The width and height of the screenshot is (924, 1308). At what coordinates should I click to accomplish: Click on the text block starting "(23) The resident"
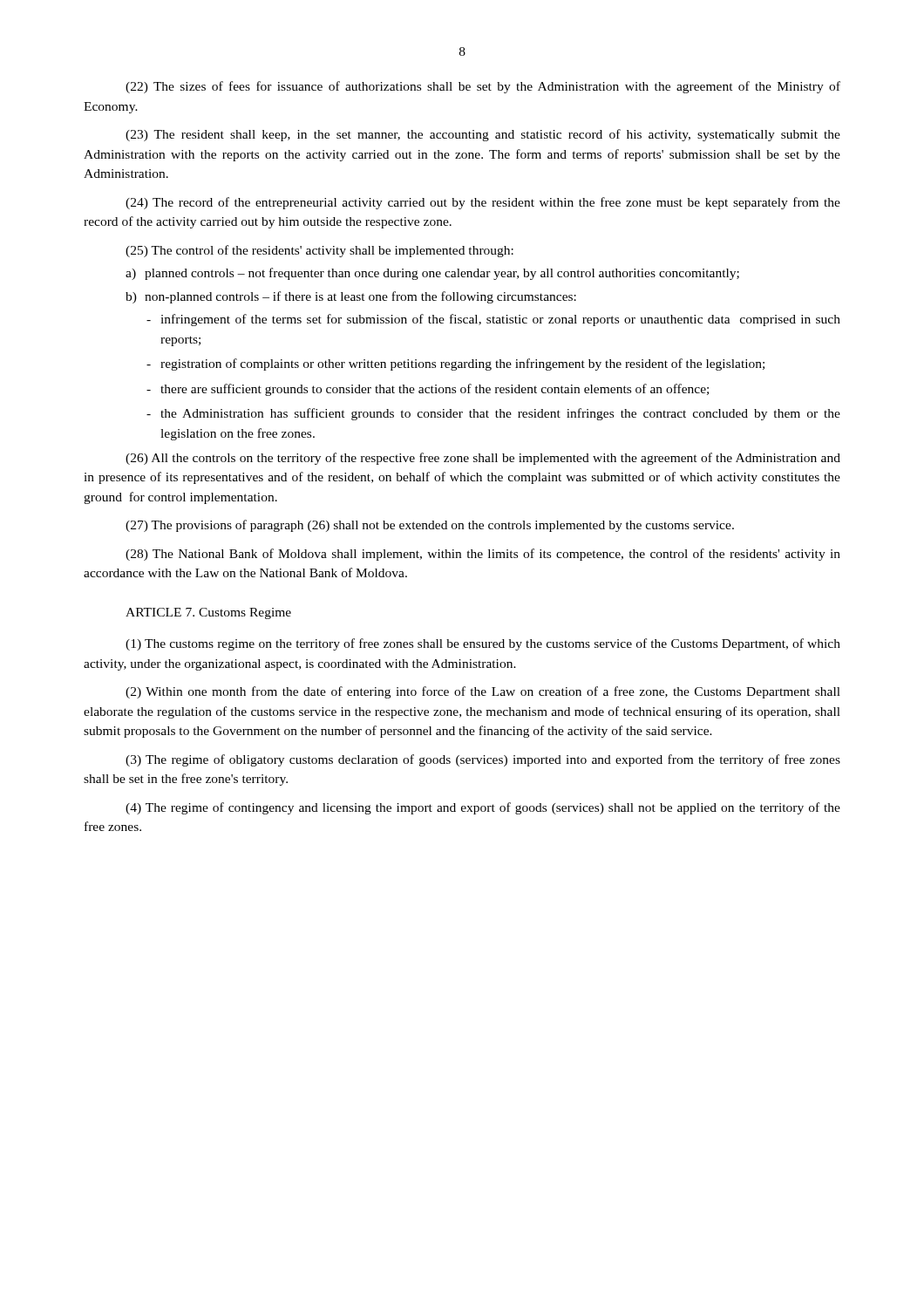pyautogui.click(x=462, y=154)
